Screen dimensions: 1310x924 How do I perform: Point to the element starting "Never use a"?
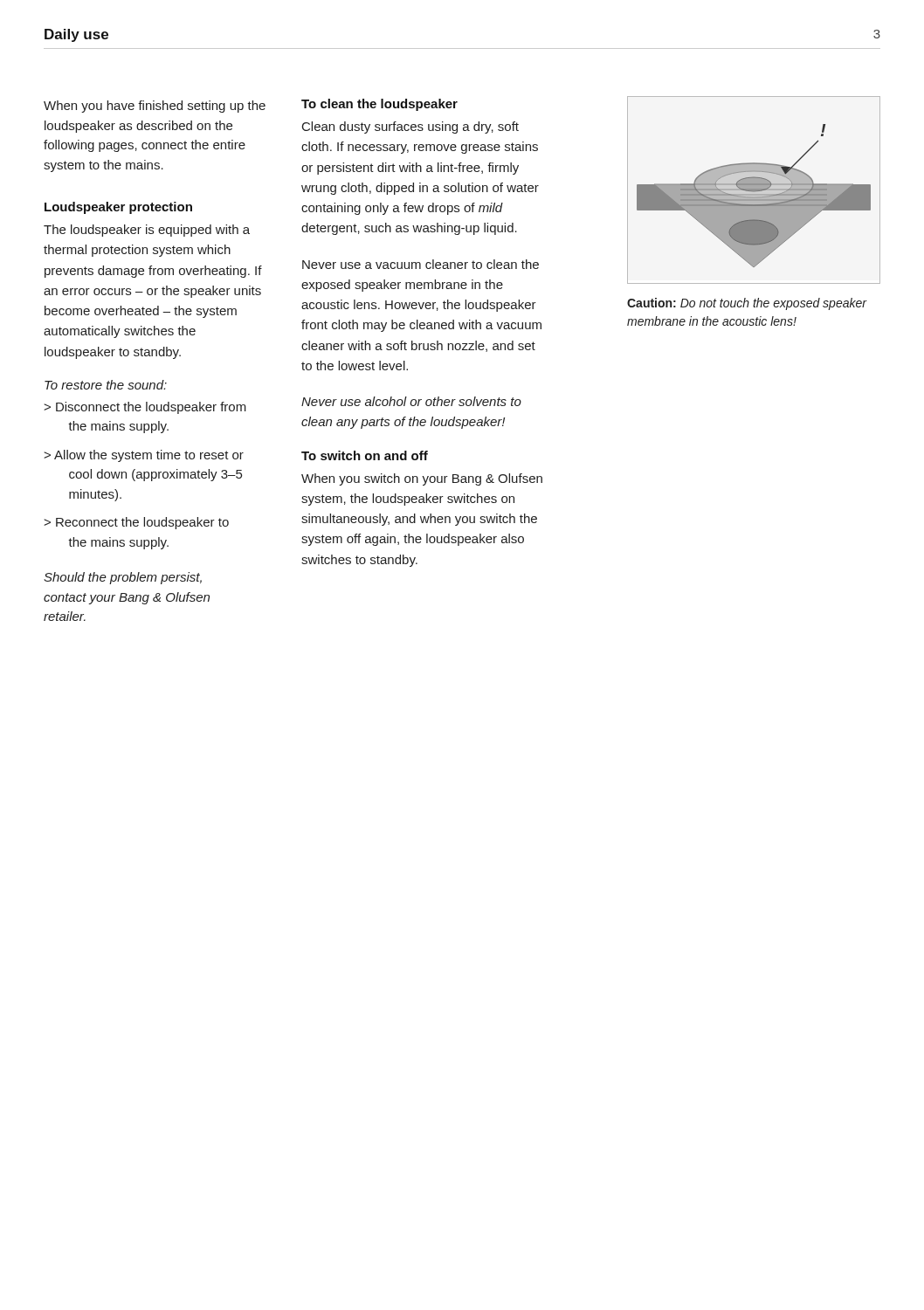[422, 315]
